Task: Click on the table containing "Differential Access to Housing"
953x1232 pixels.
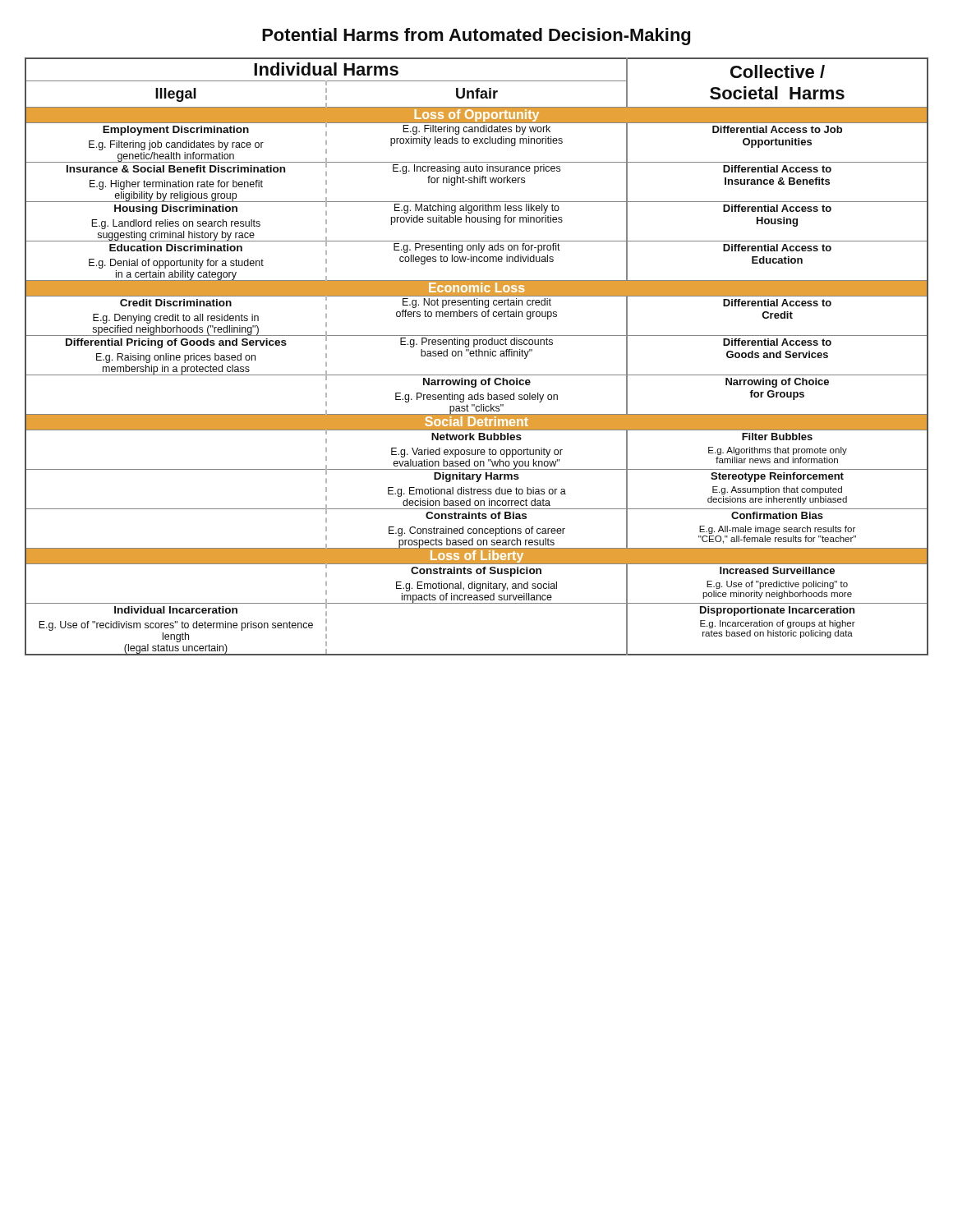Action: (476, 356)
